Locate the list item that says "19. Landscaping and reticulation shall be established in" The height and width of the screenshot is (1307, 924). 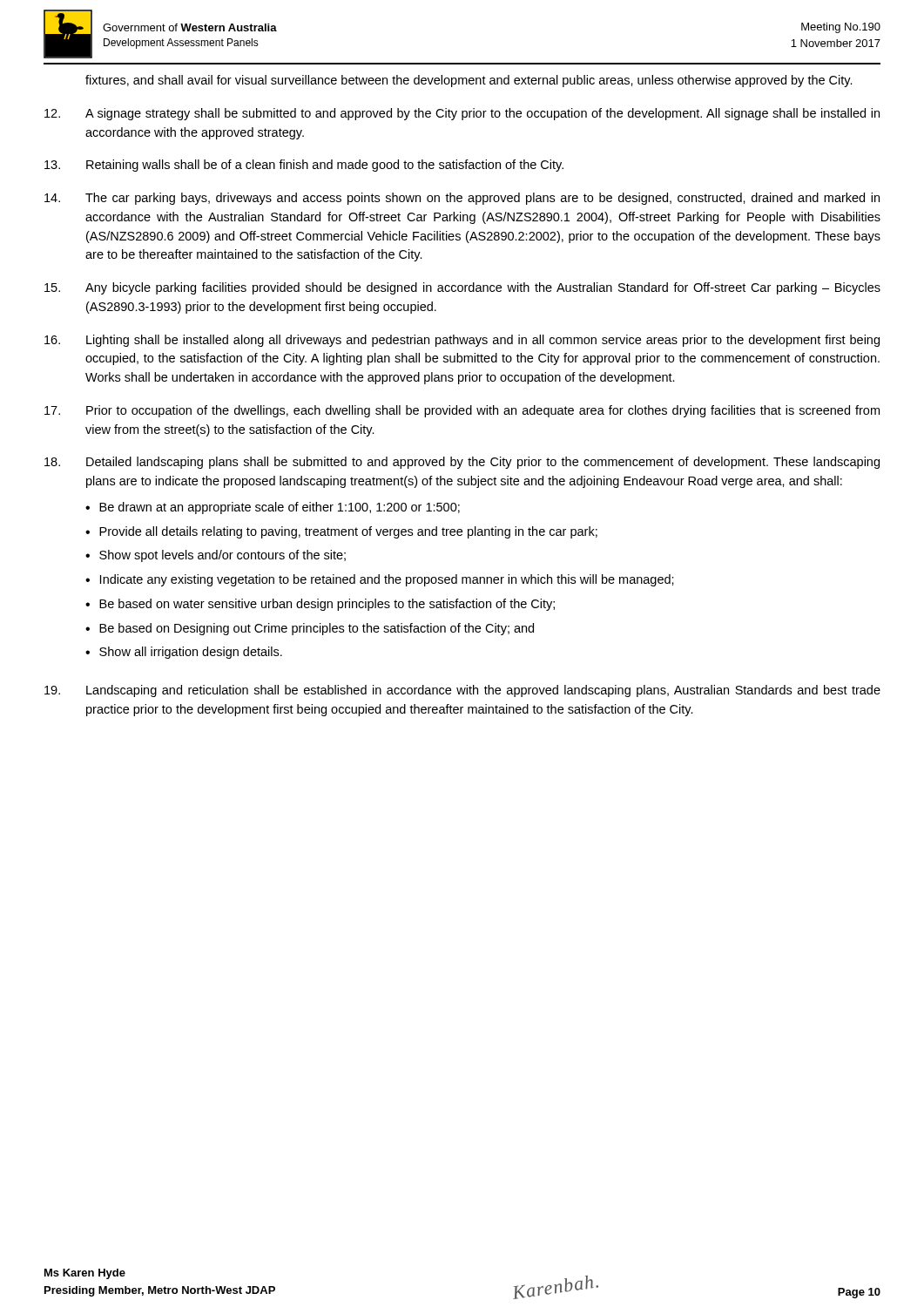462,700
